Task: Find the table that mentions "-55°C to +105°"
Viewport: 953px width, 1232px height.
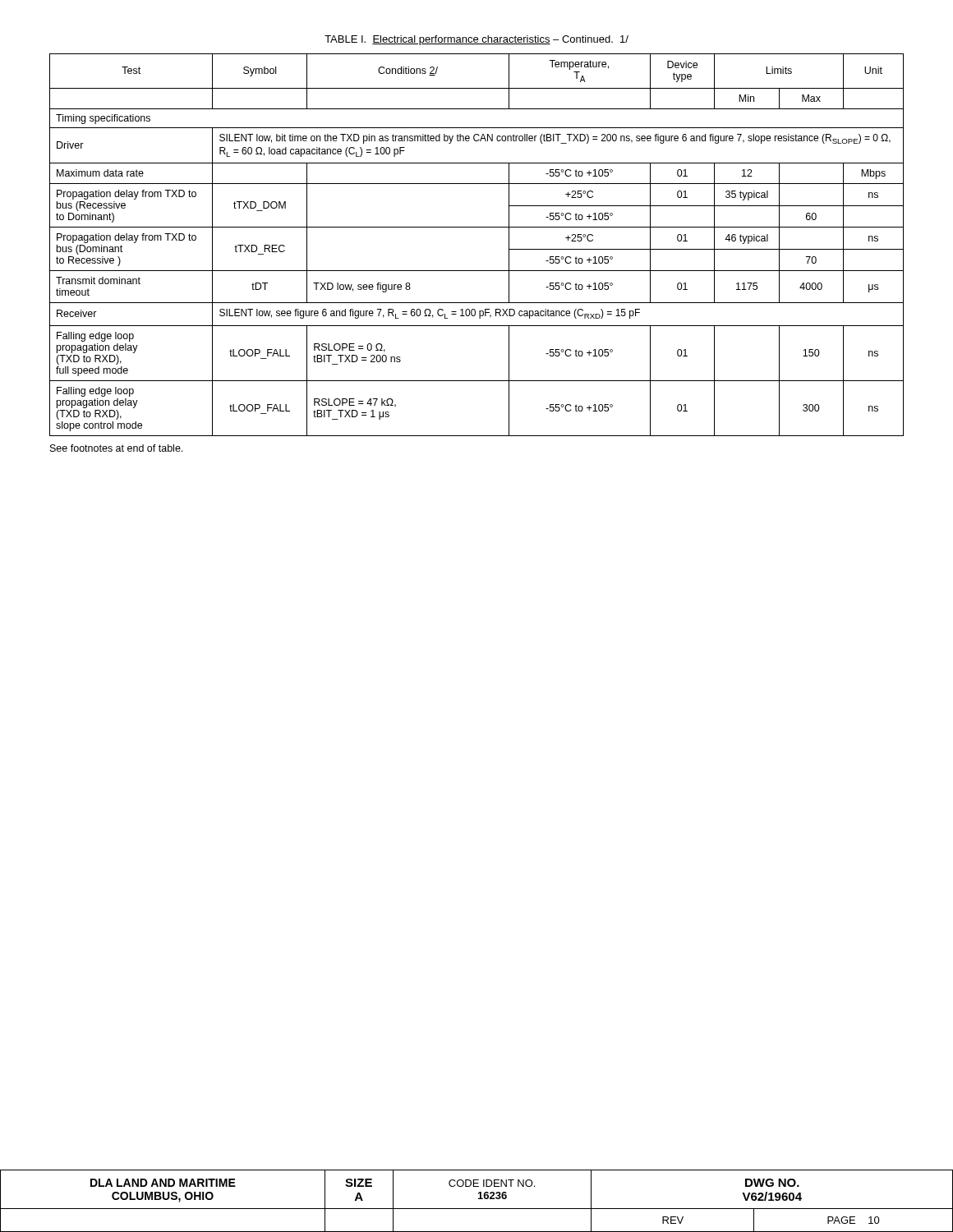Action: [x=476, y=245]
